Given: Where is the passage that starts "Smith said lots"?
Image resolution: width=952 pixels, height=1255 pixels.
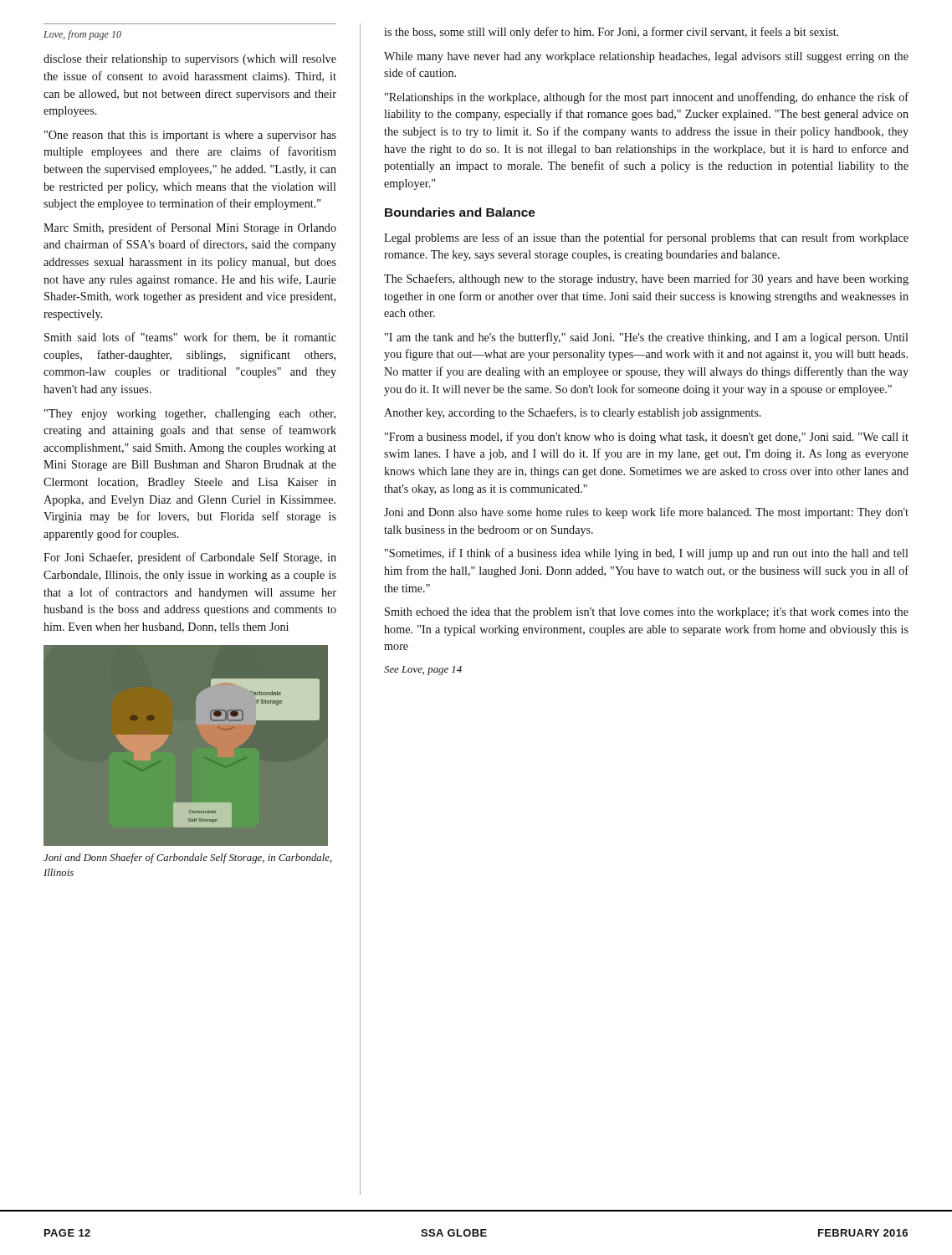Looking at the screenshot, I should 190,364.
